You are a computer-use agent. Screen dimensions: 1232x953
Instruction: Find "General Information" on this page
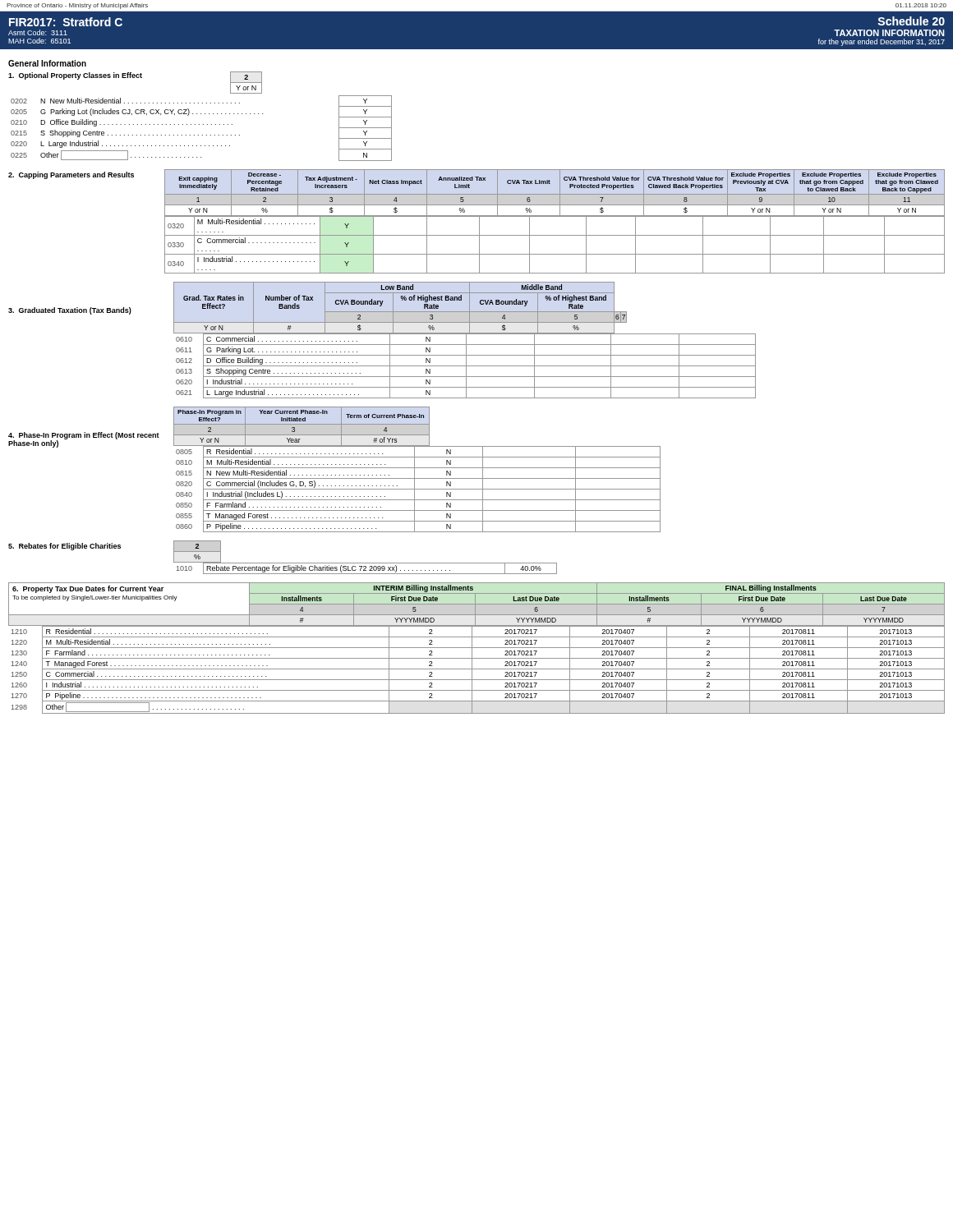click(47, 64)
